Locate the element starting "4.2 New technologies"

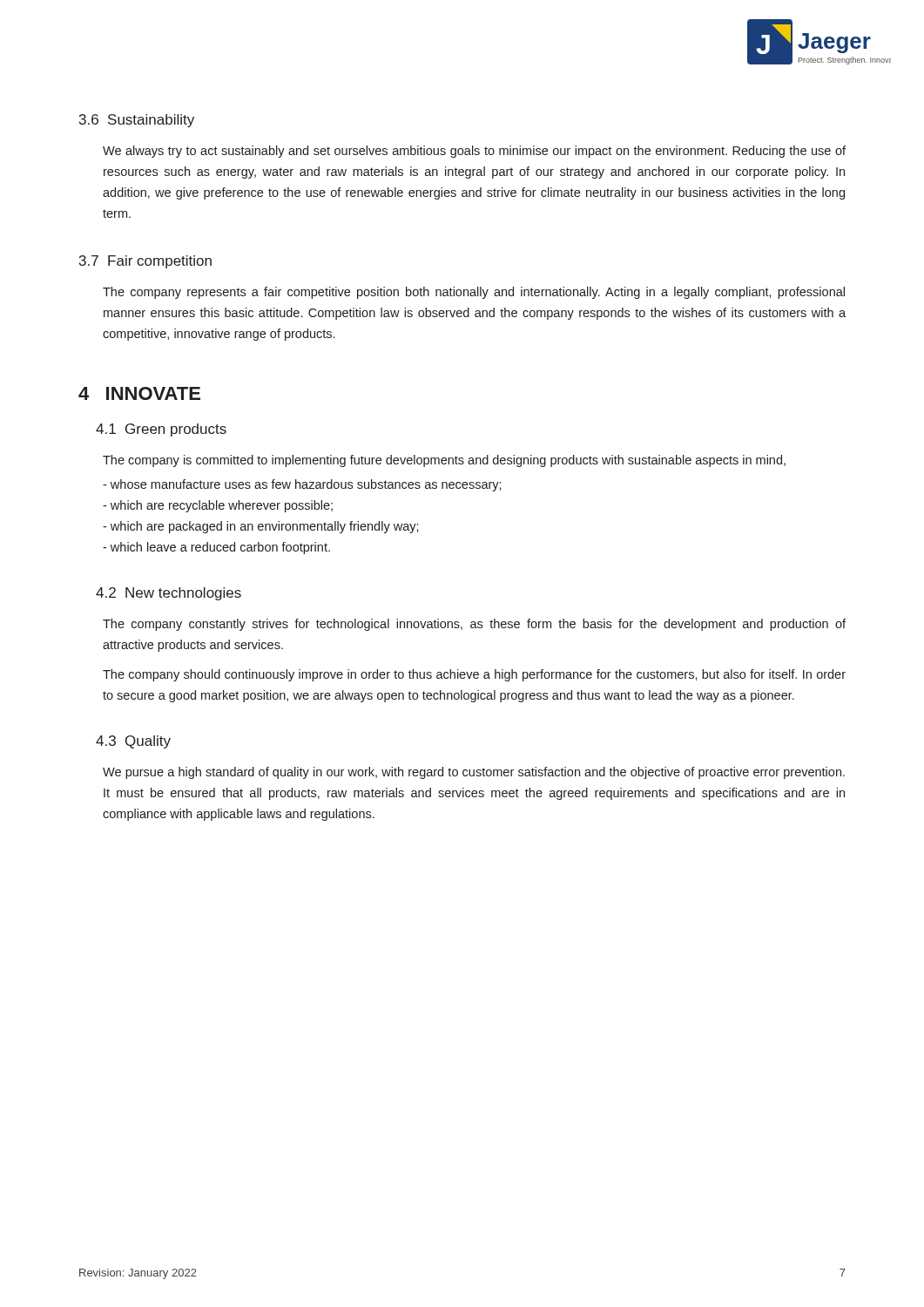[x=169, y=593]
